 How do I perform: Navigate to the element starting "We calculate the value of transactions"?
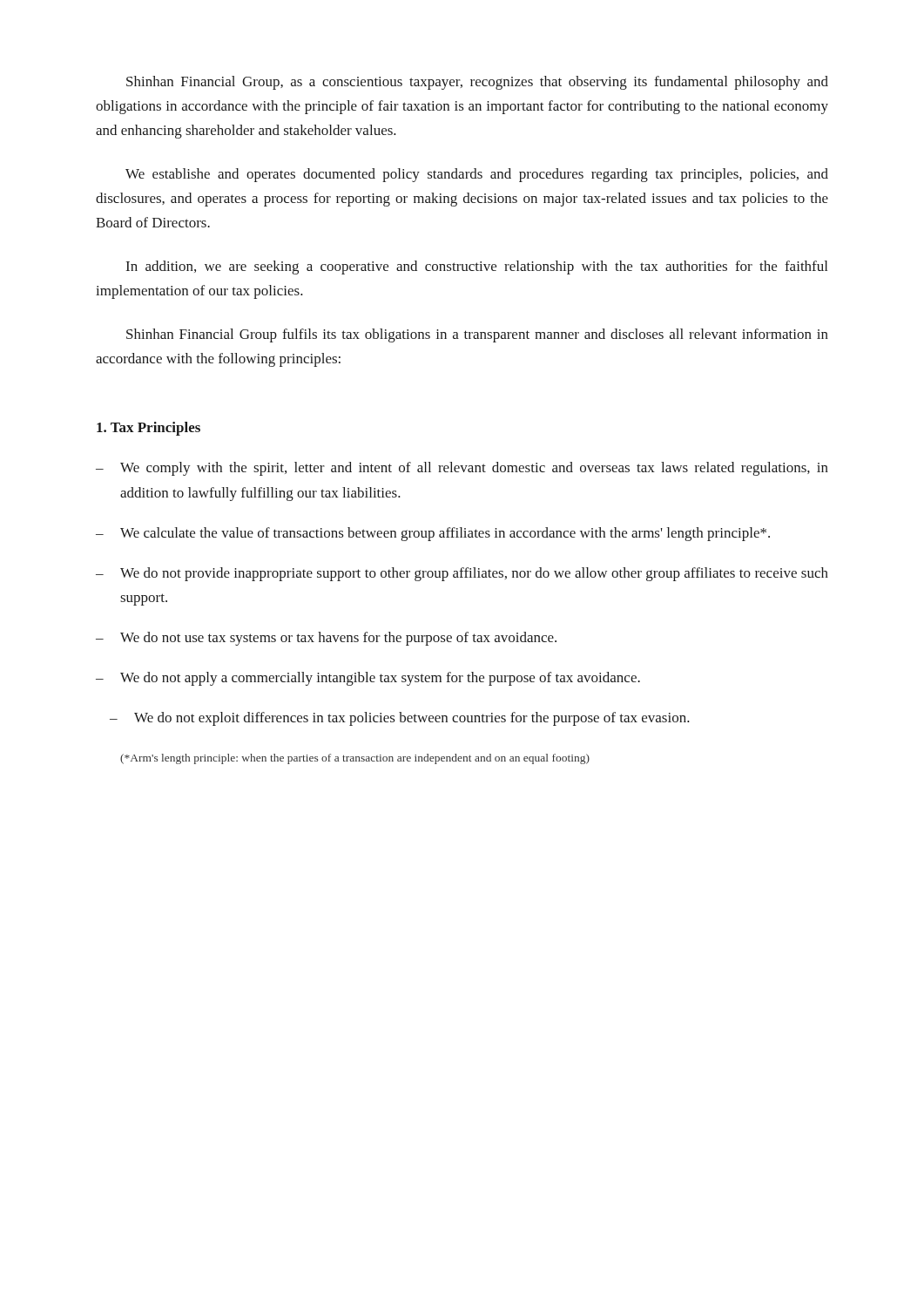click(446, 532)
